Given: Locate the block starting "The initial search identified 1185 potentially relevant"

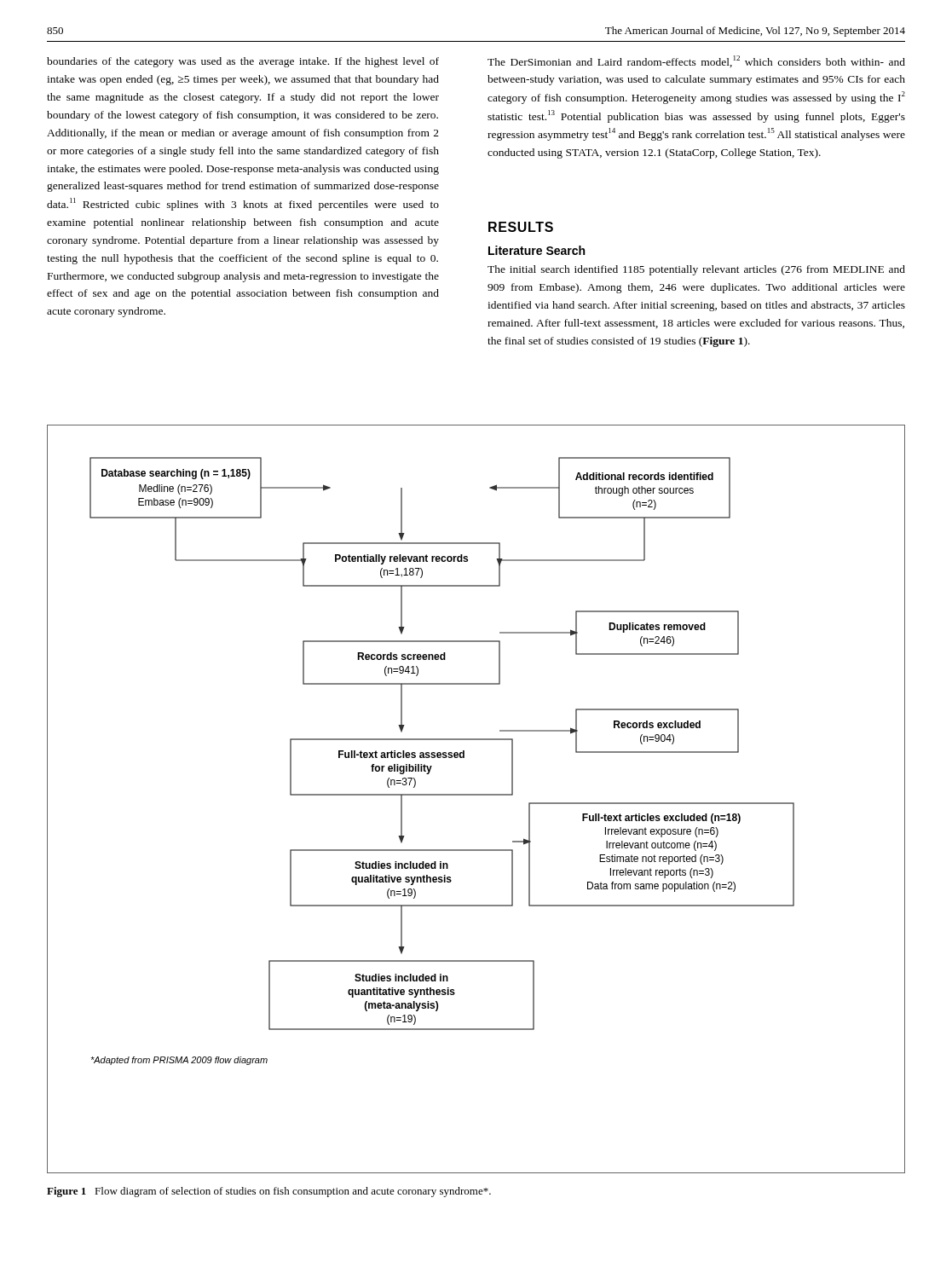Looking at the screenshot, I should pos(696,305).
